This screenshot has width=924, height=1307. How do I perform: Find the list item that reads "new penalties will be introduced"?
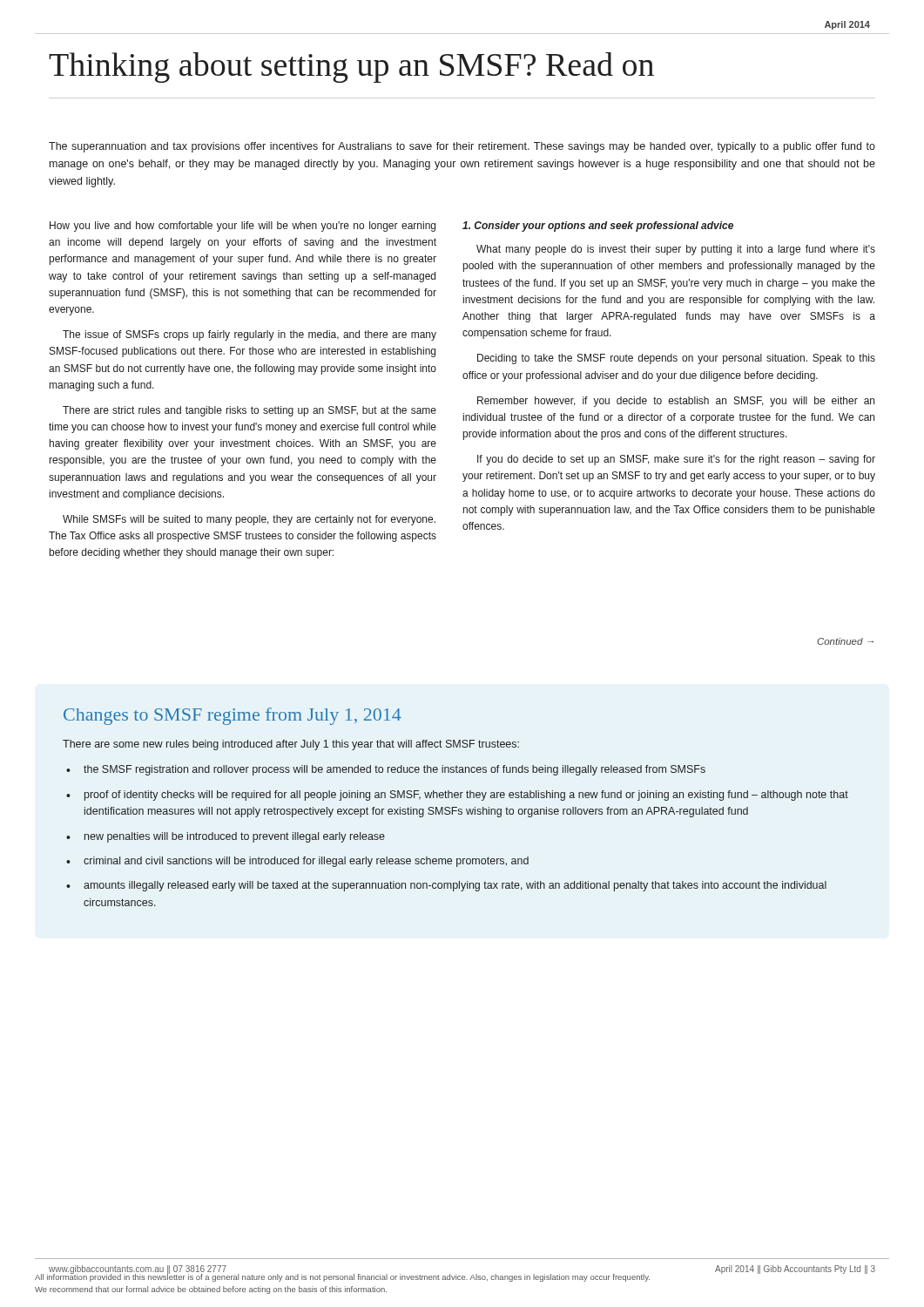(234, 836)
